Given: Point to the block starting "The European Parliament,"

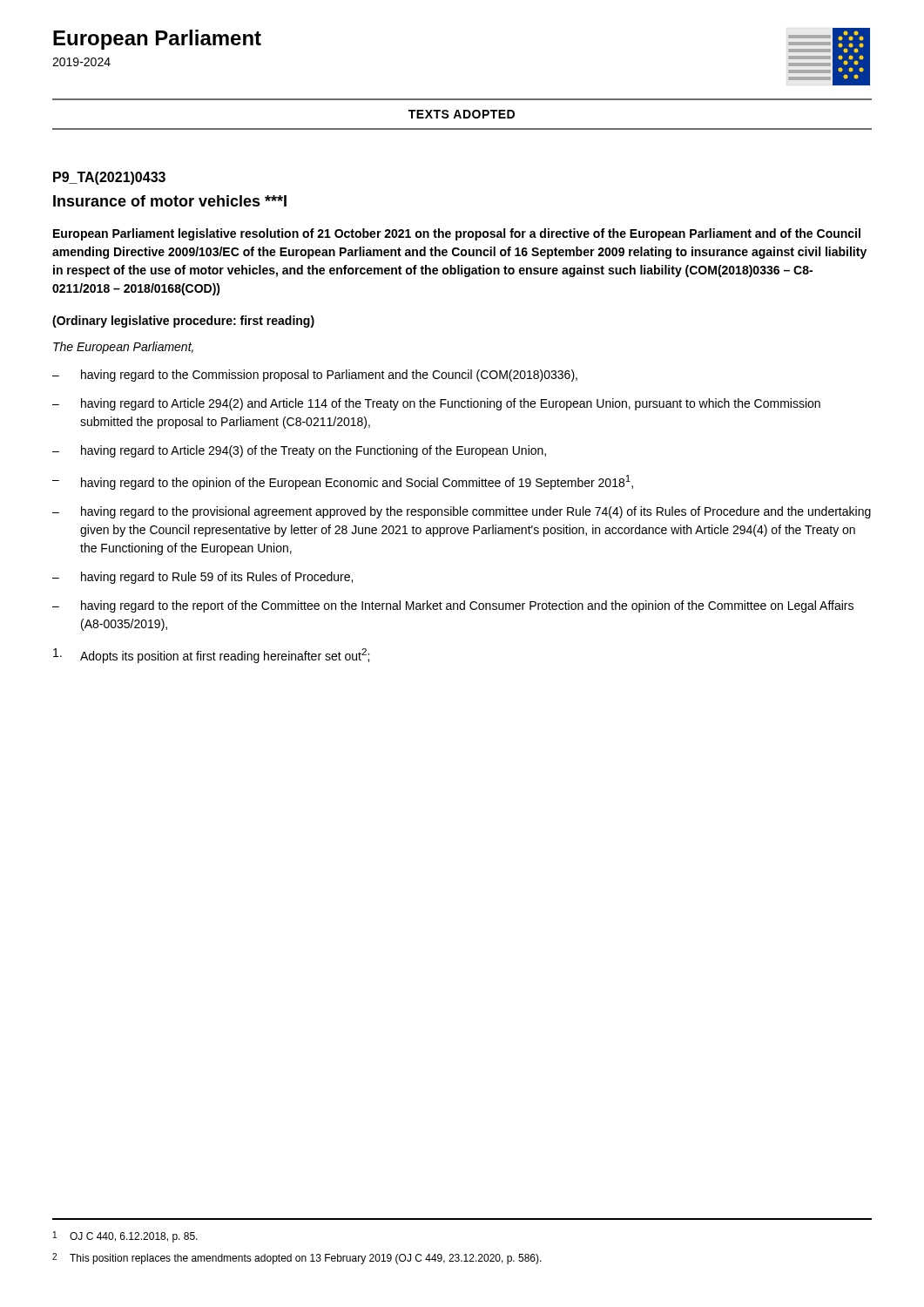Looking at the screenshot, I should click(123, 347).
